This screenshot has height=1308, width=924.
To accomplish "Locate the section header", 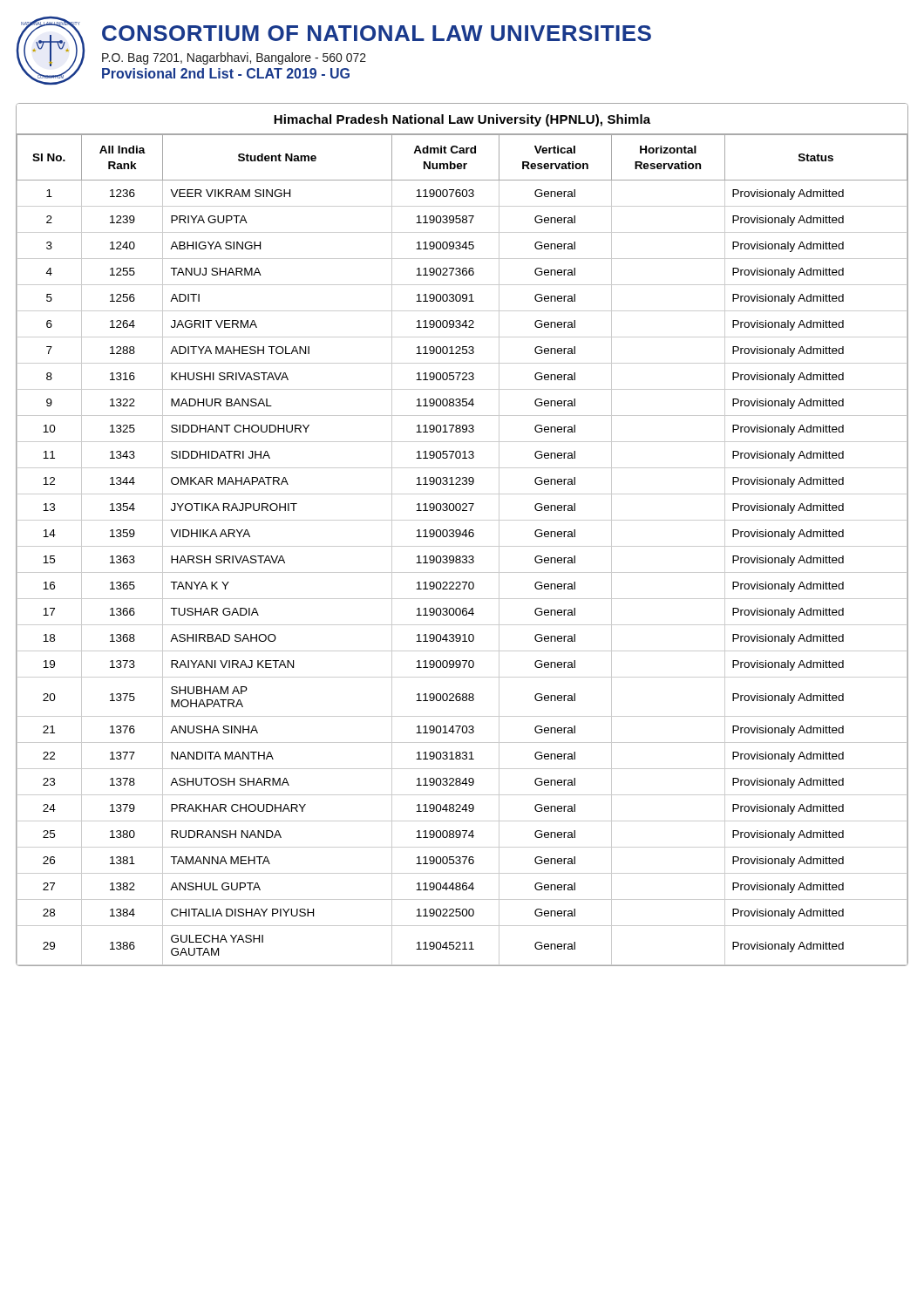I will coord(462,119).
